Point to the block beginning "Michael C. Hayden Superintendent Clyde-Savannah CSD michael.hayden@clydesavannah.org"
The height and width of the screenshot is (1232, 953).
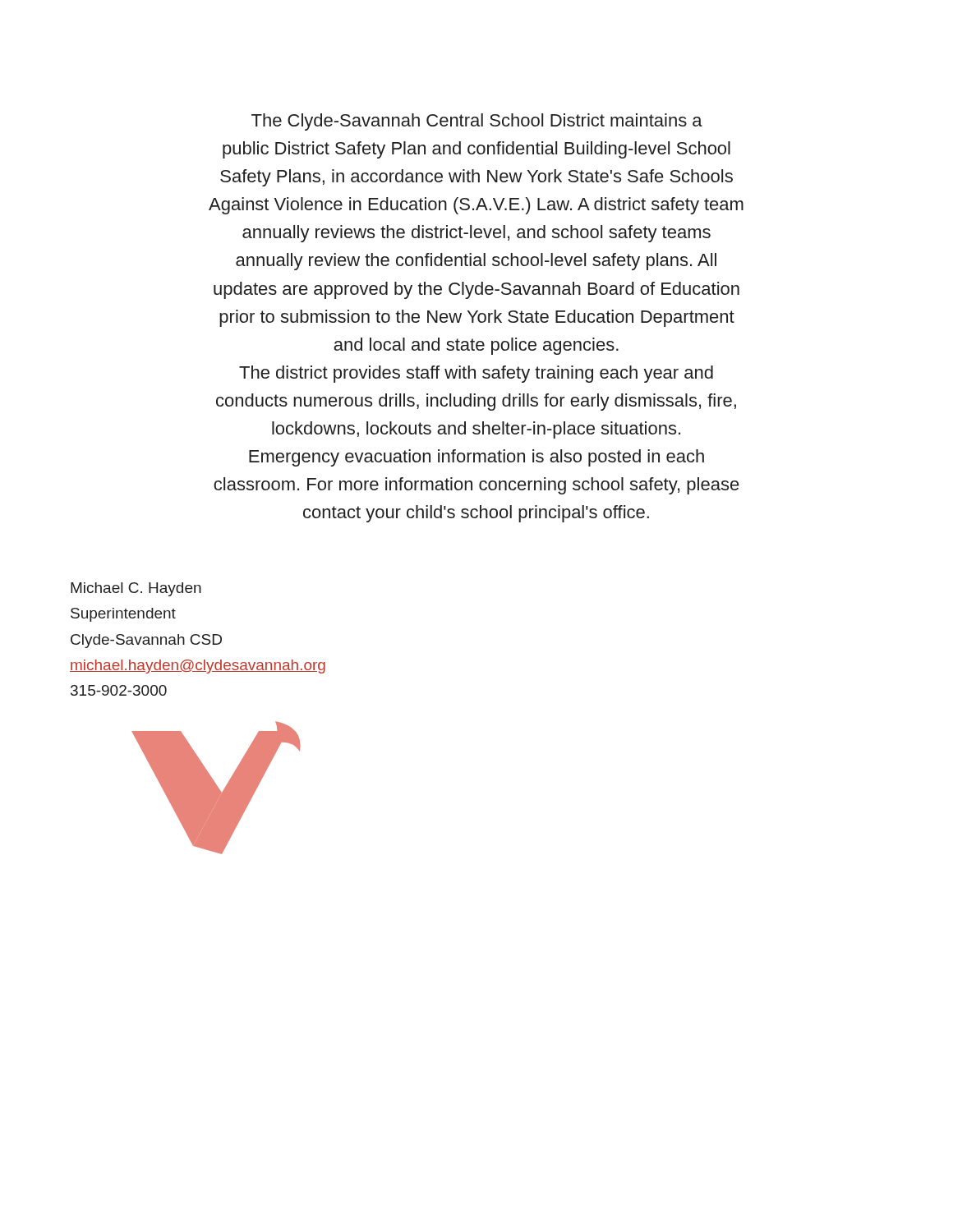[198, 639]
